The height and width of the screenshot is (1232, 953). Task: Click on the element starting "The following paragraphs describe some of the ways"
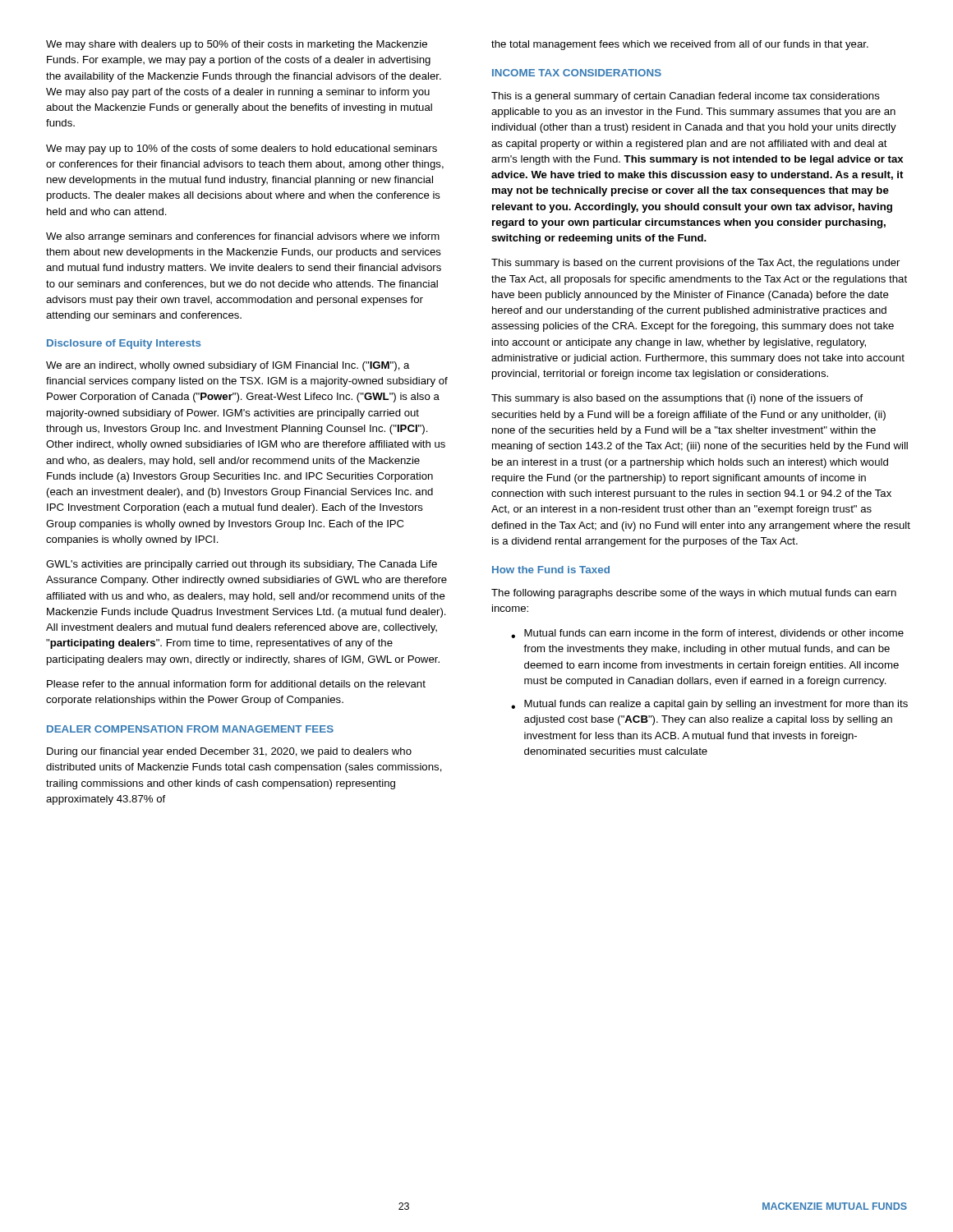pyautogui.click(x=694, y=600)
